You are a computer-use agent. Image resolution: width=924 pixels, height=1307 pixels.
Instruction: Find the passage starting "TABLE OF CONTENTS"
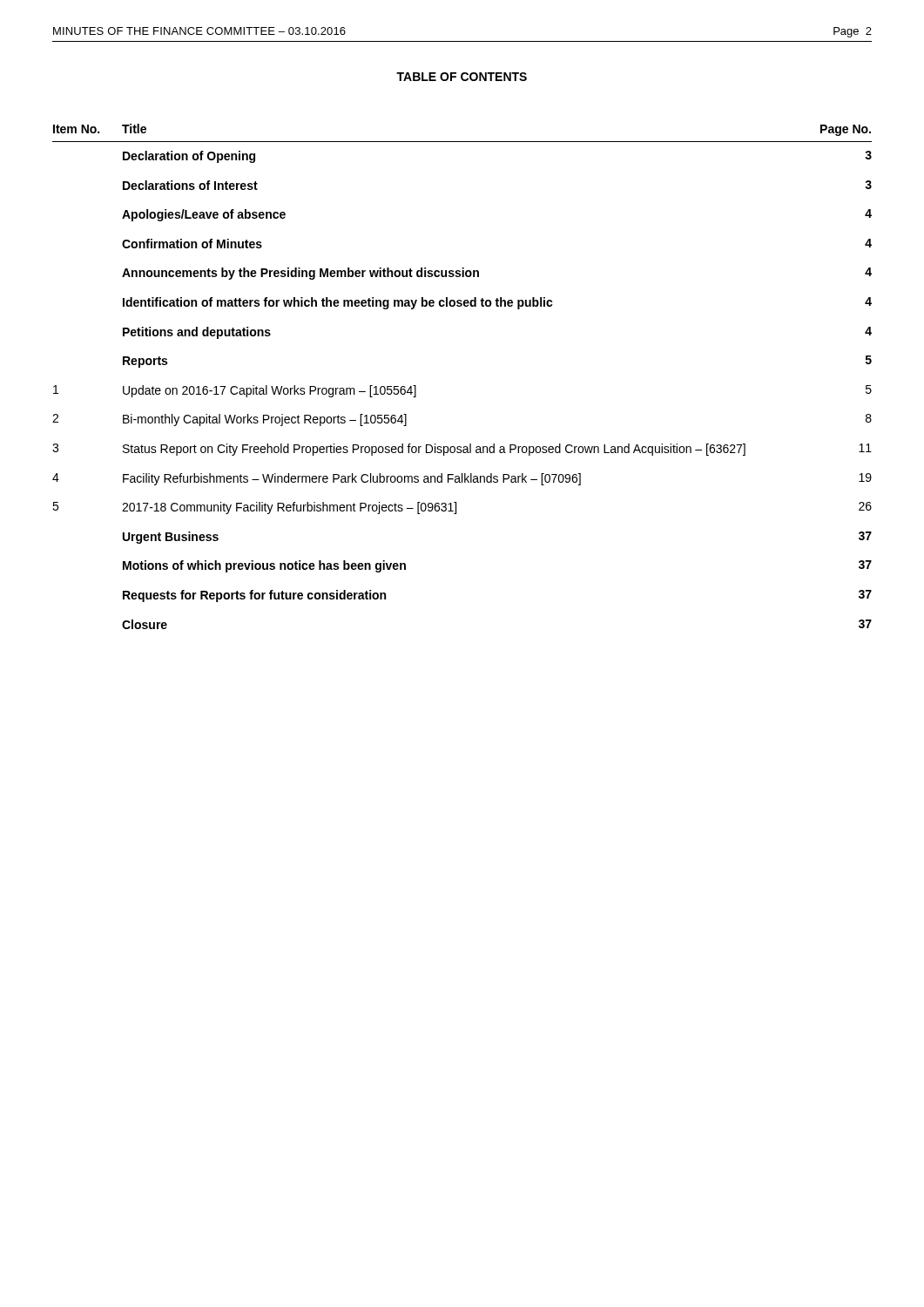click(x=462, y=77)
